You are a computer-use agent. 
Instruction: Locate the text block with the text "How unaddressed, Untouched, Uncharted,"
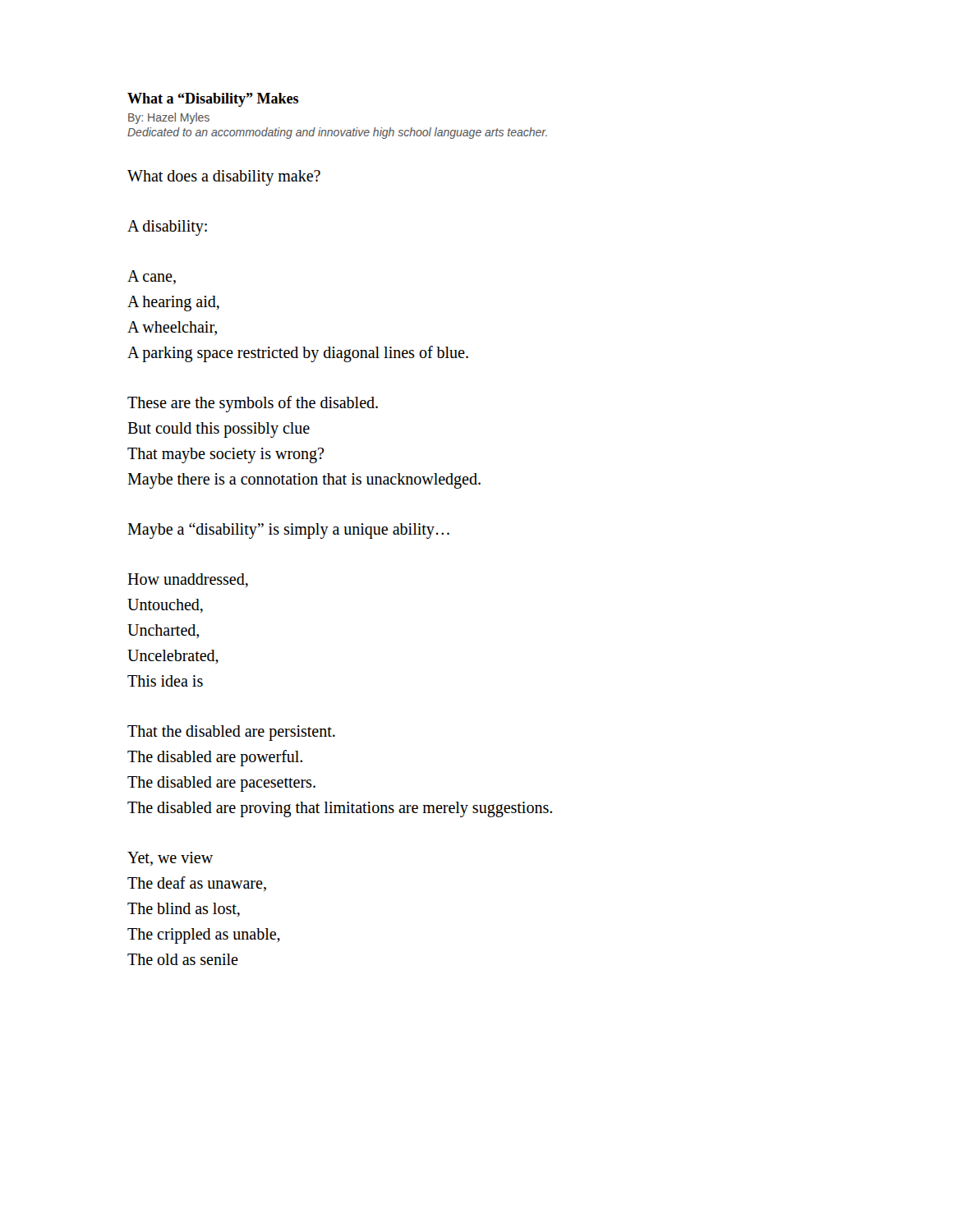click(x=188, y=630)
